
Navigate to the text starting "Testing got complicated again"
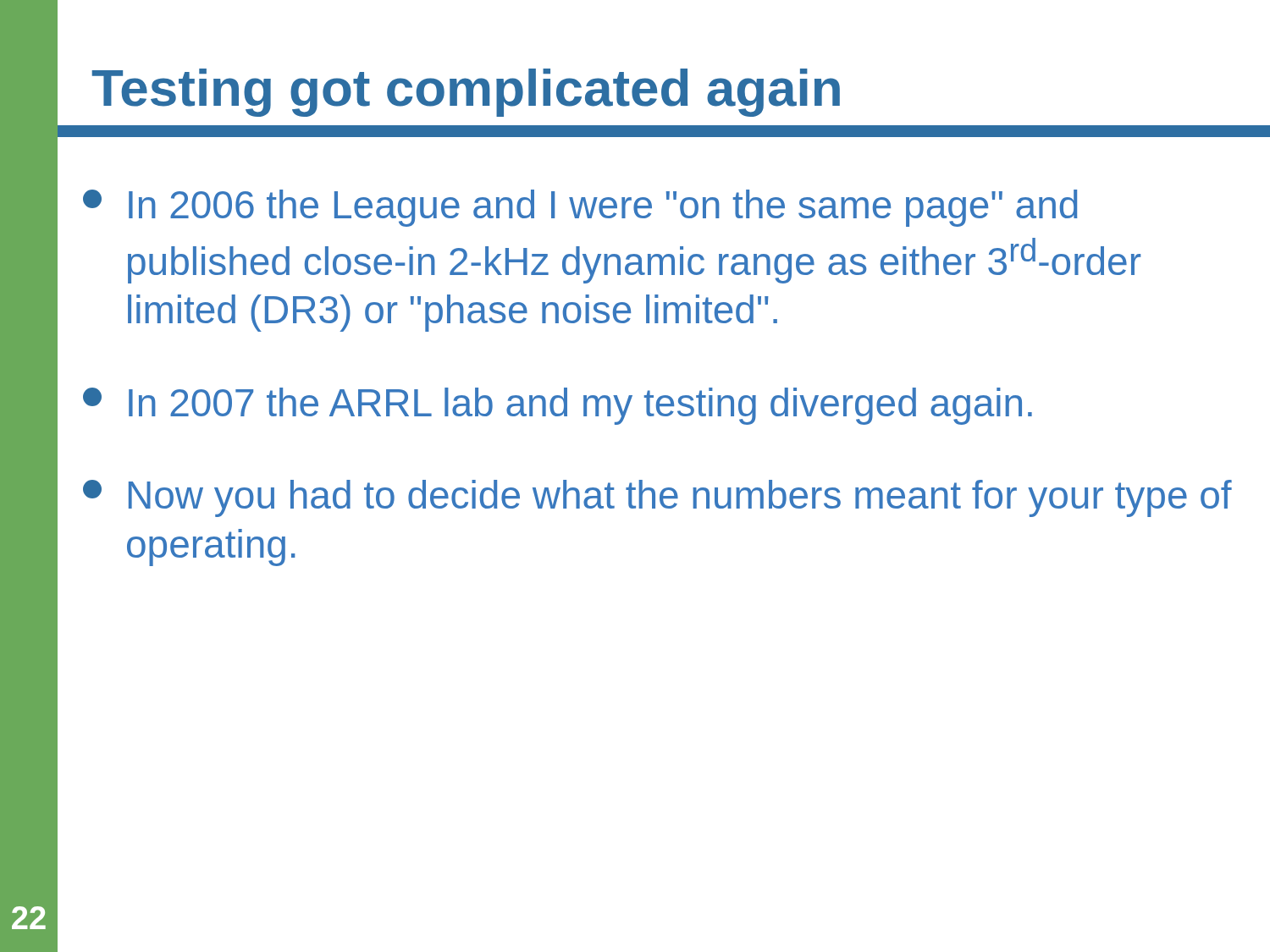(467, 88)
